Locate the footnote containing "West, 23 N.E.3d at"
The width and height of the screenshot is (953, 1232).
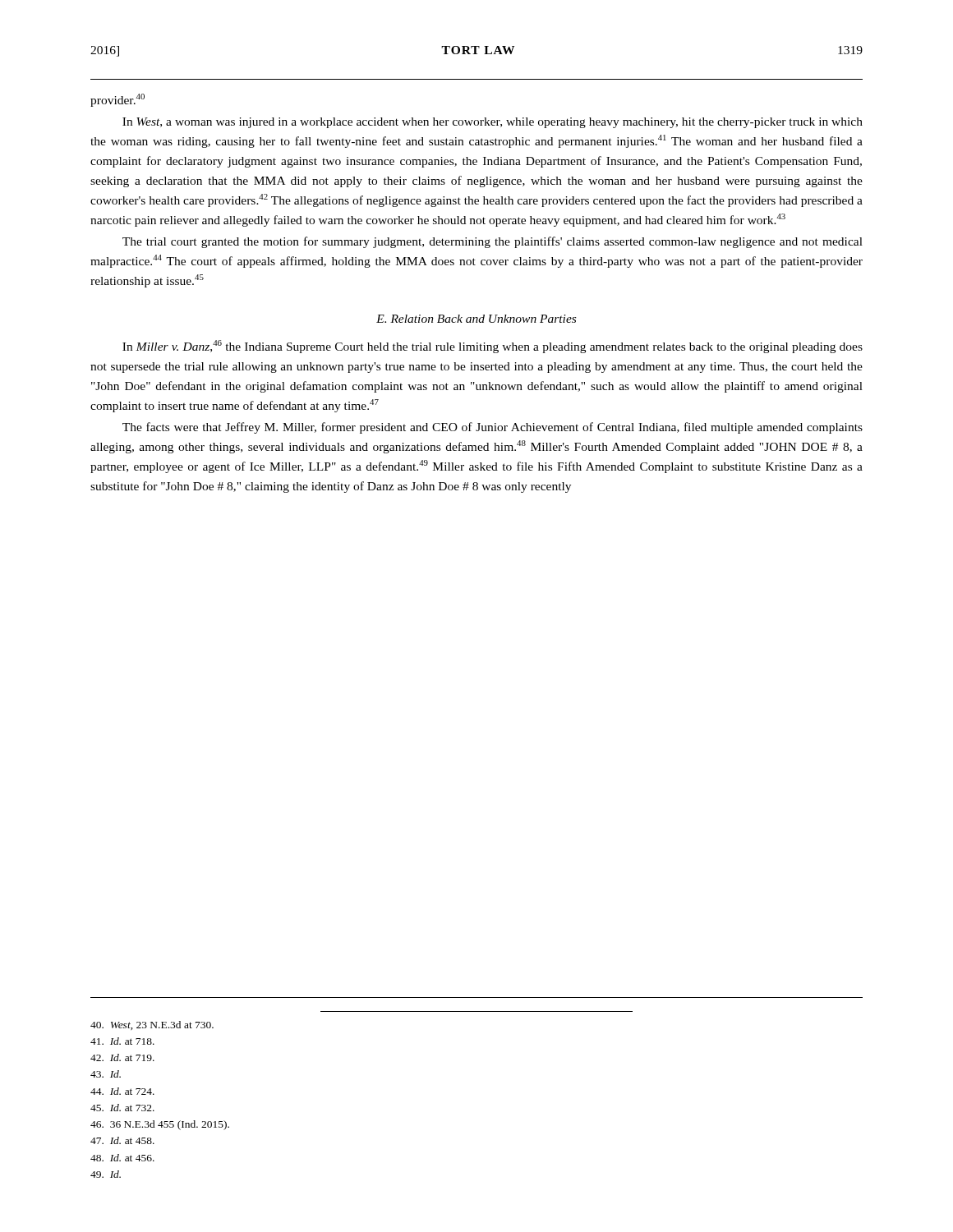click(x=152, y=1025)
